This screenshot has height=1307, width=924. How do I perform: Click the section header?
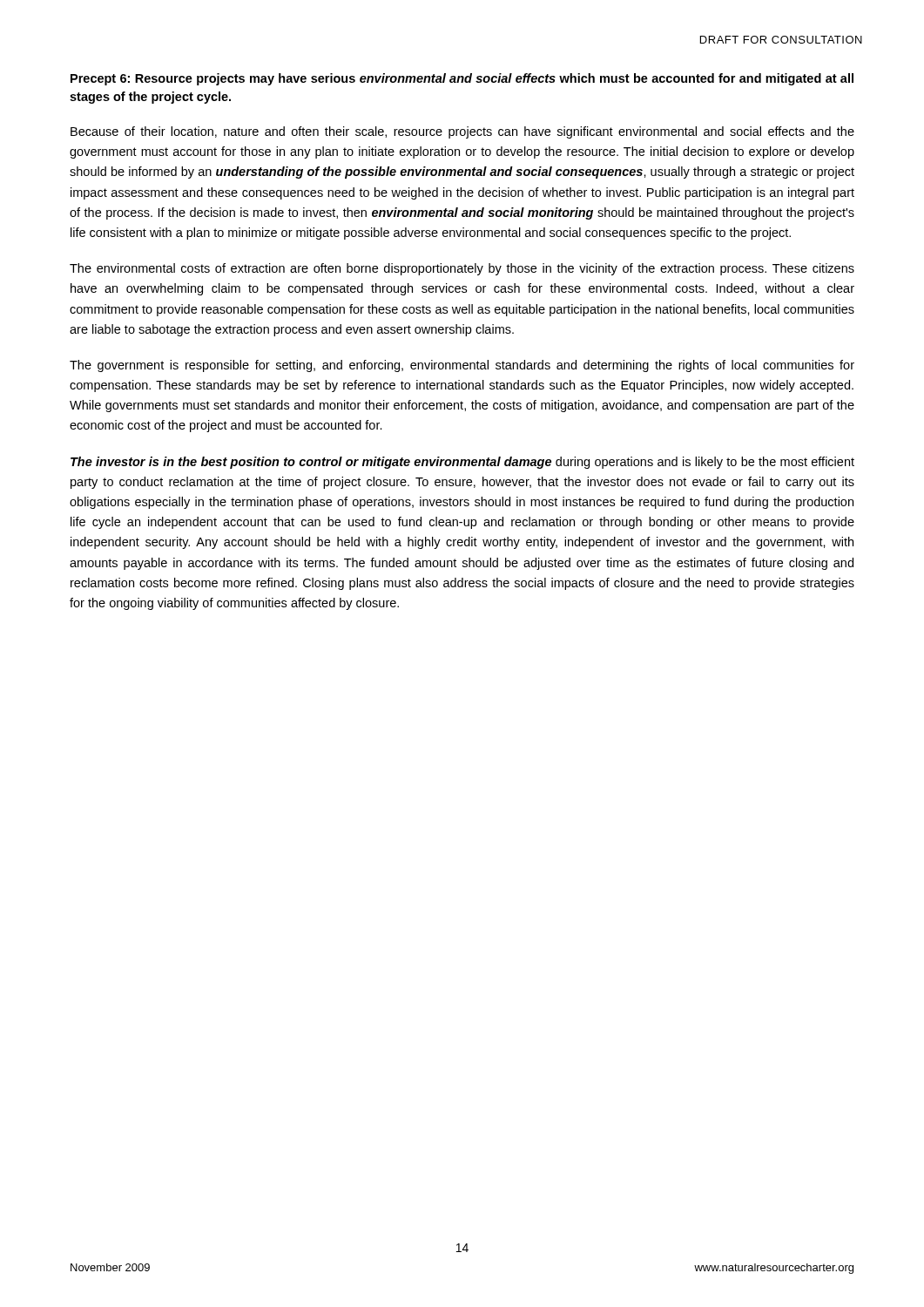pos(462,88)
